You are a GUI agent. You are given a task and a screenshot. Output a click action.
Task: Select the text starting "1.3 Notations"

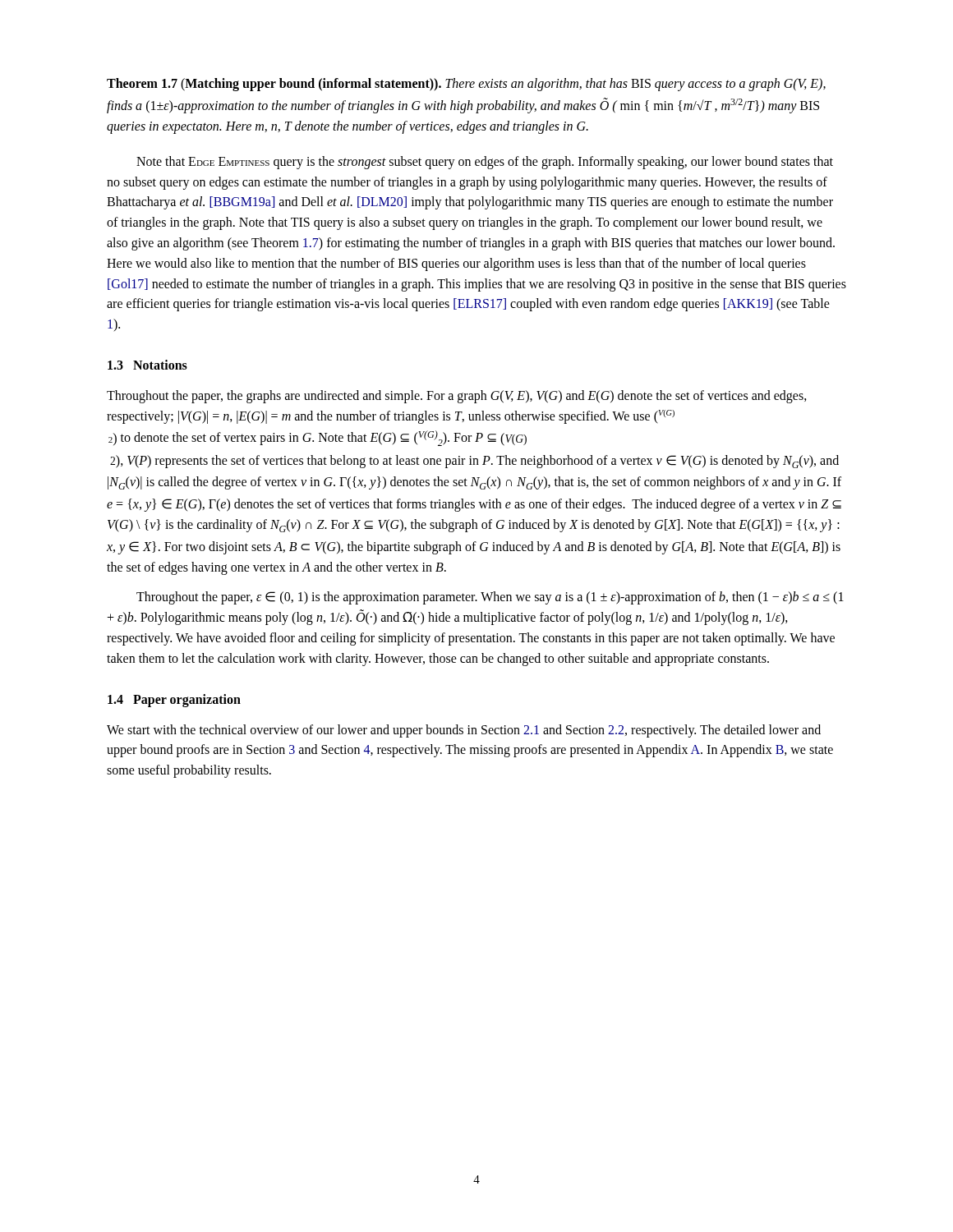click(147, 365)
